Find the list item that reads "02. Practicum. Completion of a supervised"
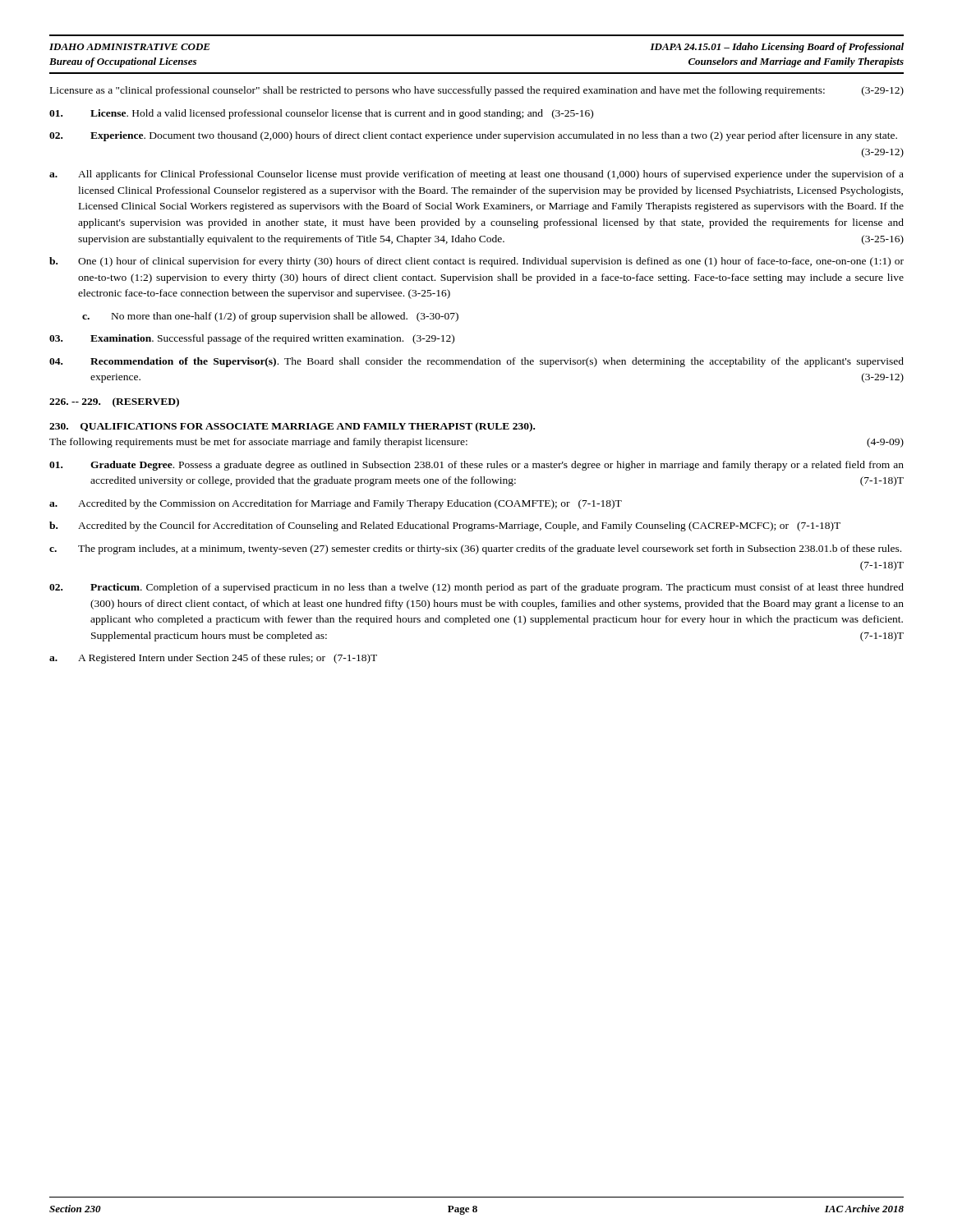Screen dimensions: 1232x953 point(476,611)
